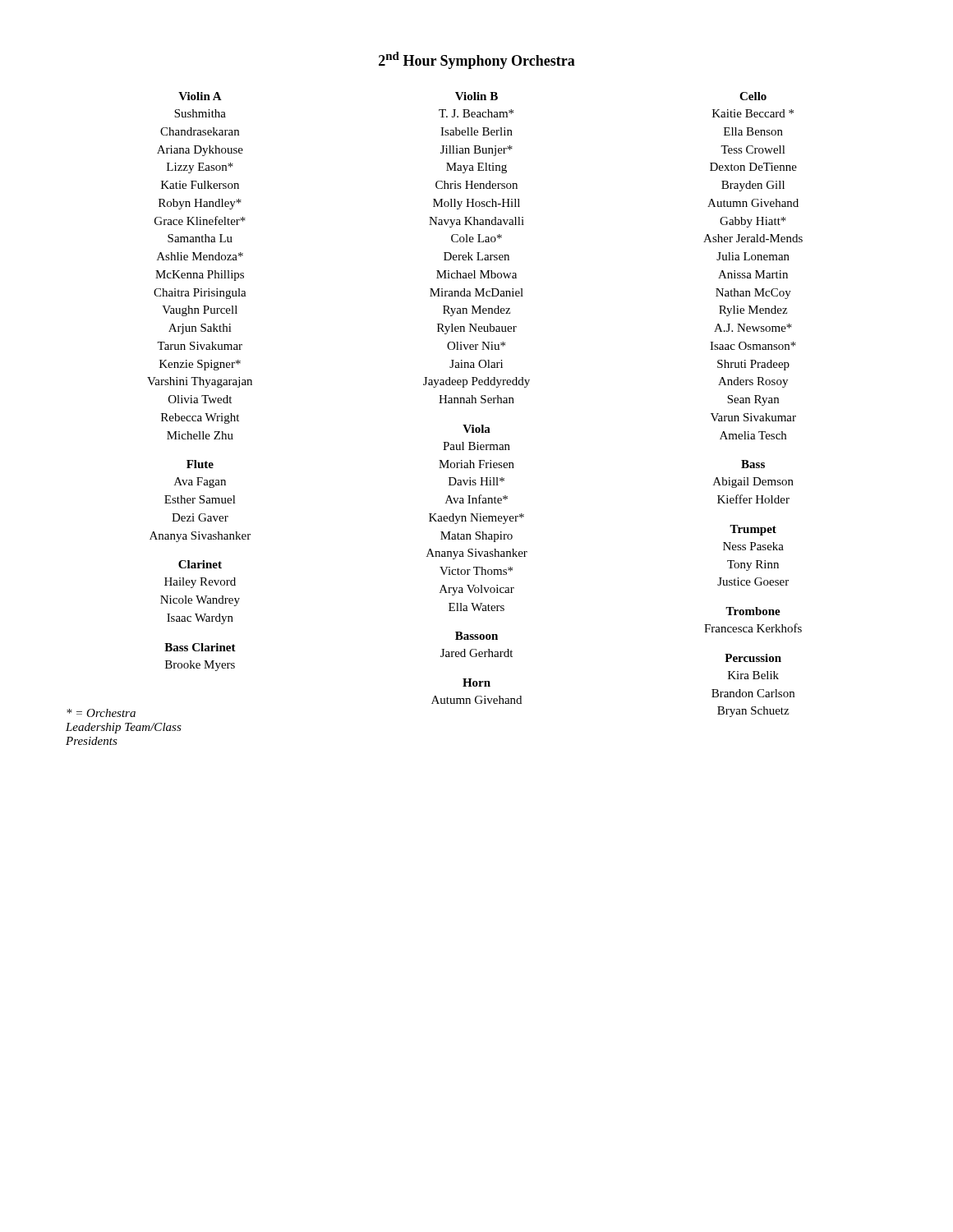Point to "Varun Sivakumar"
Screen dimensions: 1232x953
[x=753, y=417]
